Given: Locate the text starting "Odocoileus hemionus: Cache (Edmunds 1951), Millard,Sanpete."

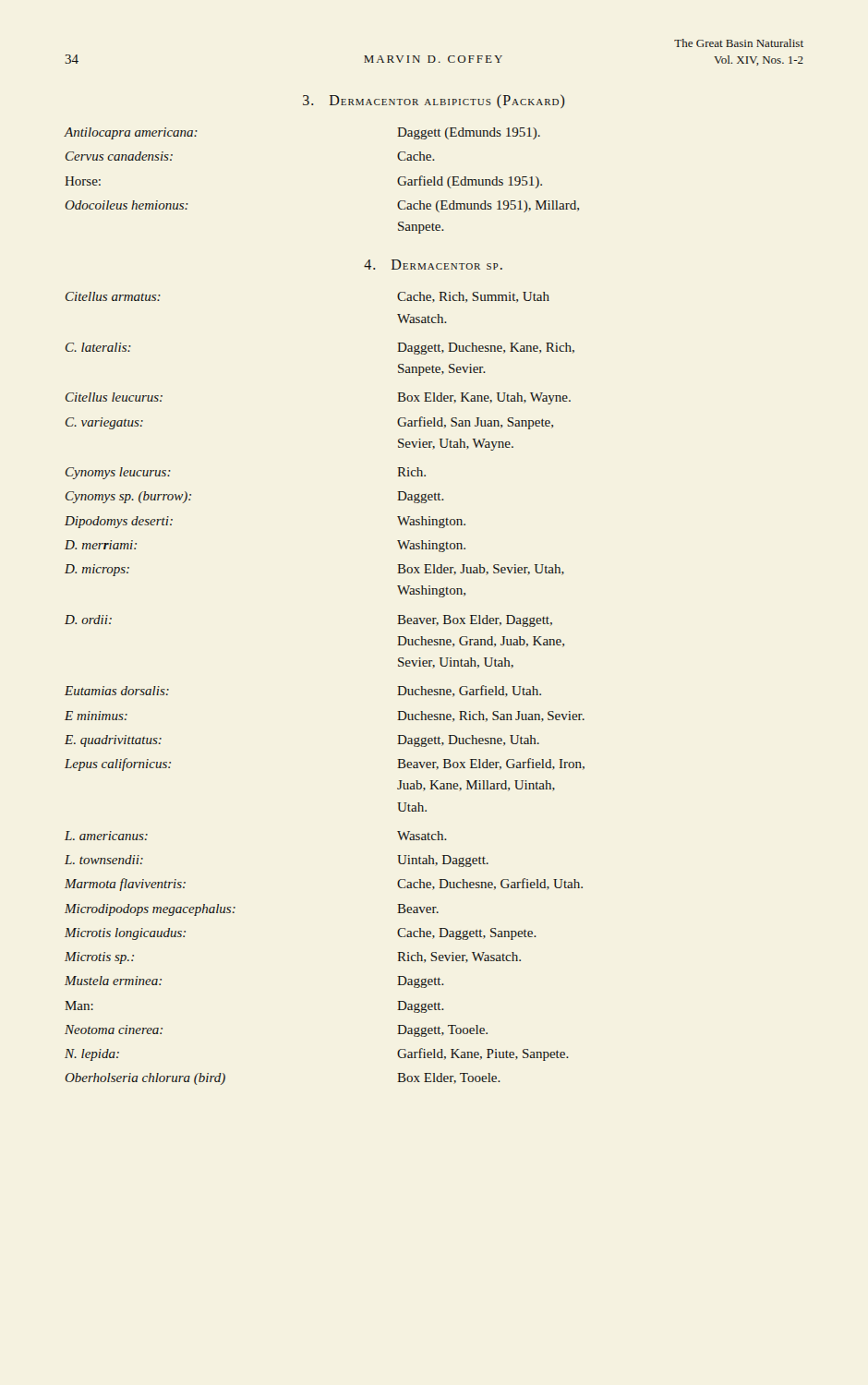Looking at the screenshot, I should coord(434,216).
